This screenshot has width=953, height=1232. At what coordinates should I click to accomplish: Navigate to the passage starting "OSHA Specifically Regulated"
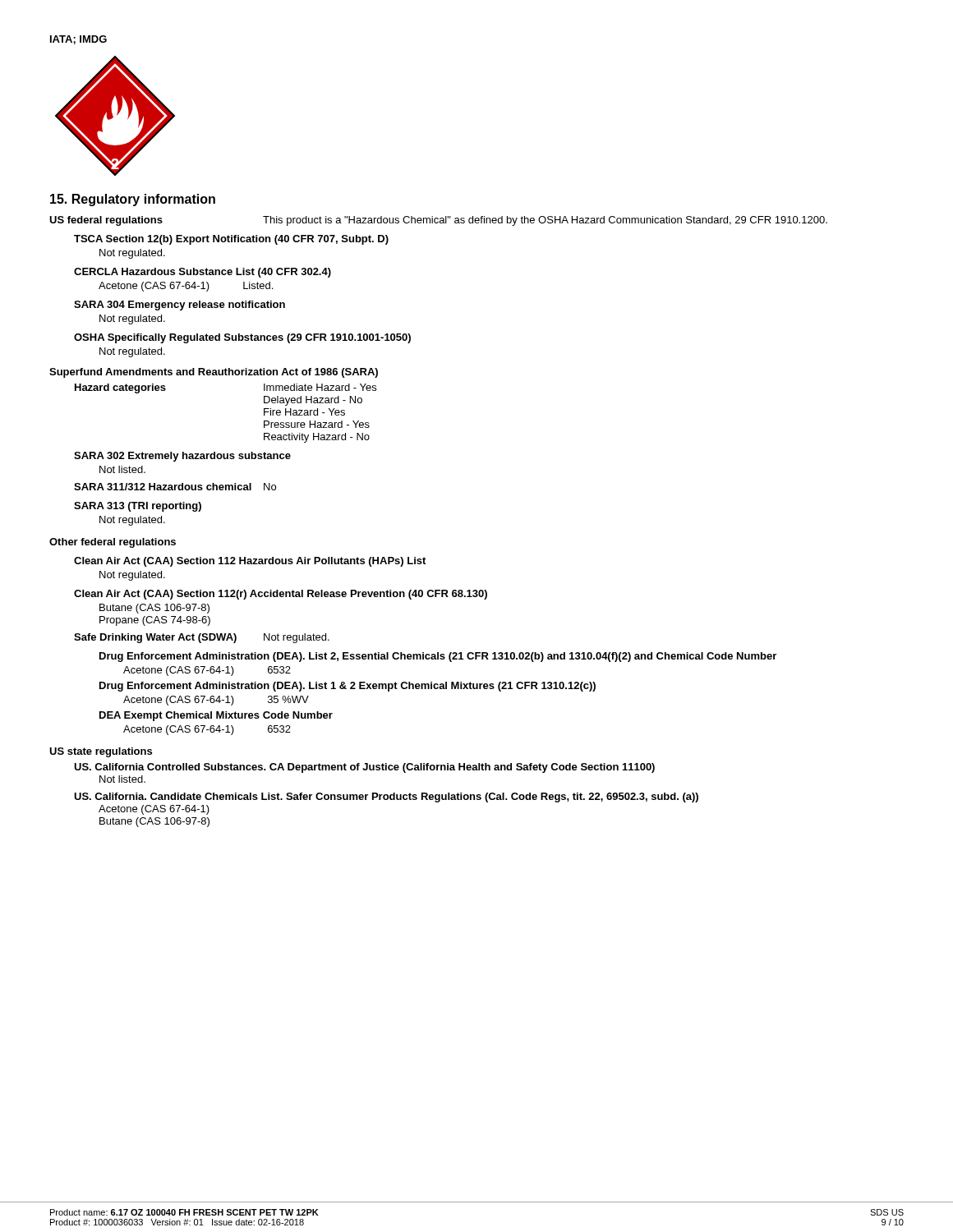[x=242, y=338]
